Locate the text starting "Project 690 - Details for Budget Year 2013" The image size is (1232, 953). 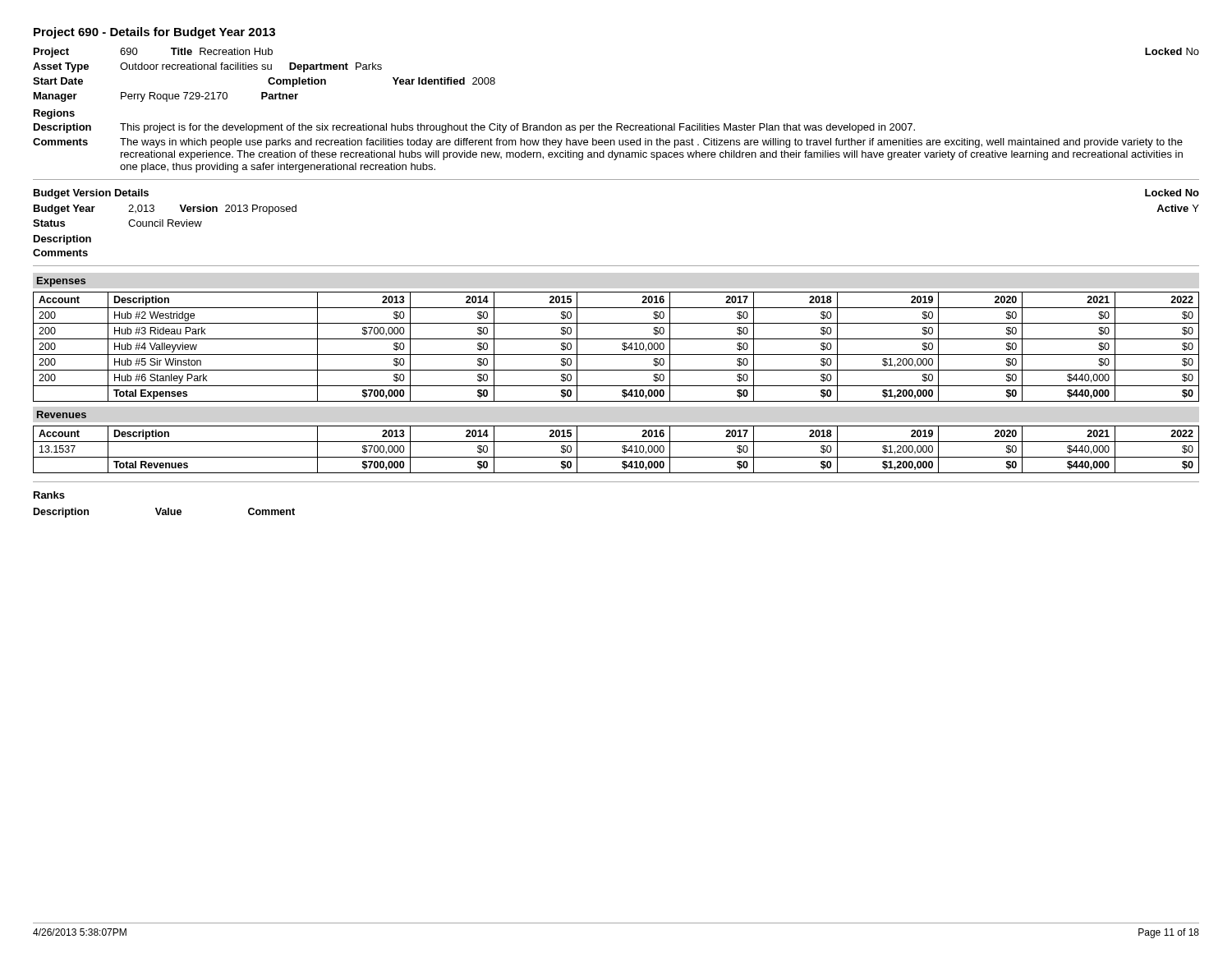coord(154,32)
